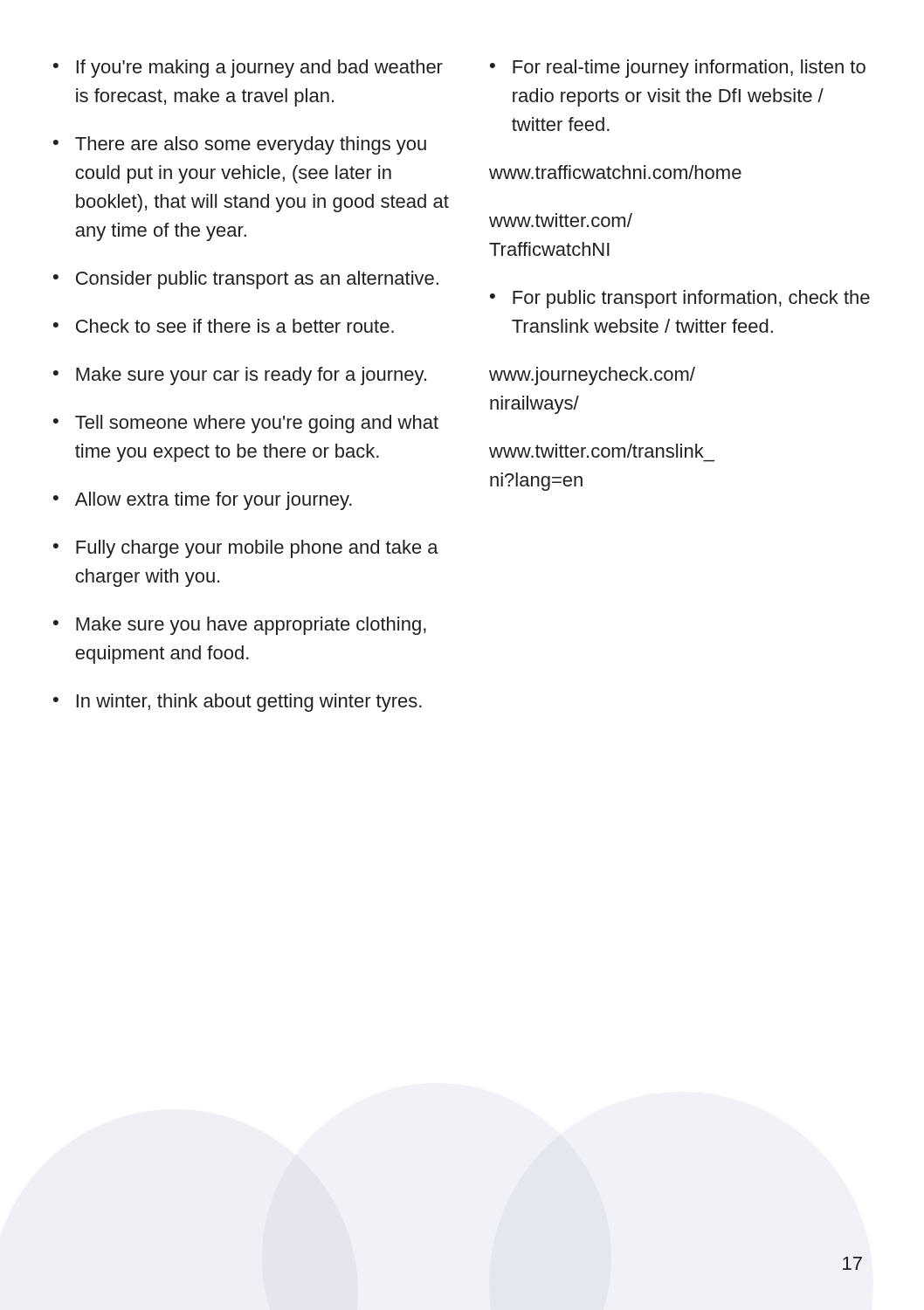This screenshot has width=924, height=1310.
Task: Find the element starting "• Make sure your car is ready"
Action: click(x=240, y=374)
